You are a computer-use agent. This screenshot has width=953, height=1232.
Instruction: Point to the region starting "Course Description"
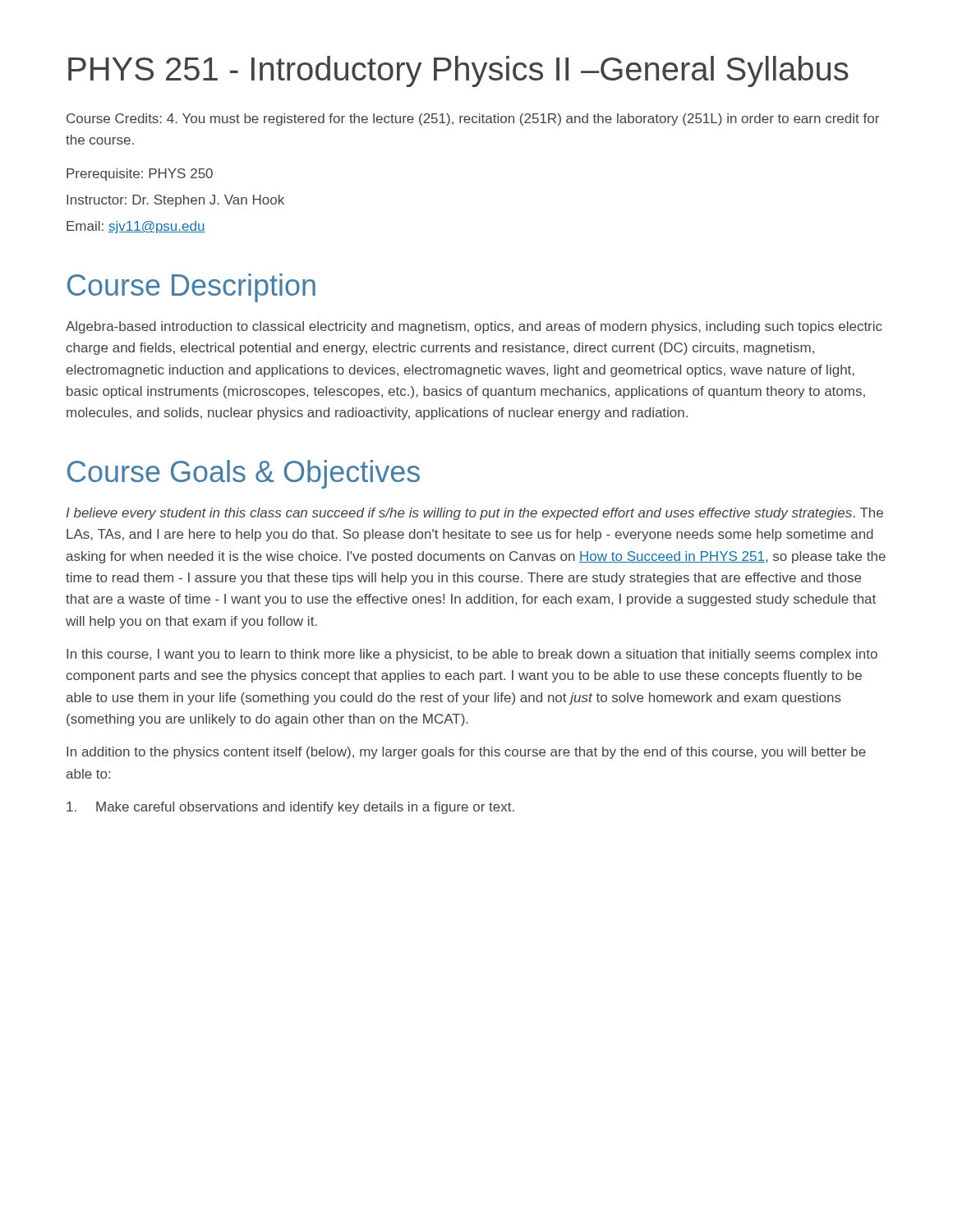[x=191, y=288]
